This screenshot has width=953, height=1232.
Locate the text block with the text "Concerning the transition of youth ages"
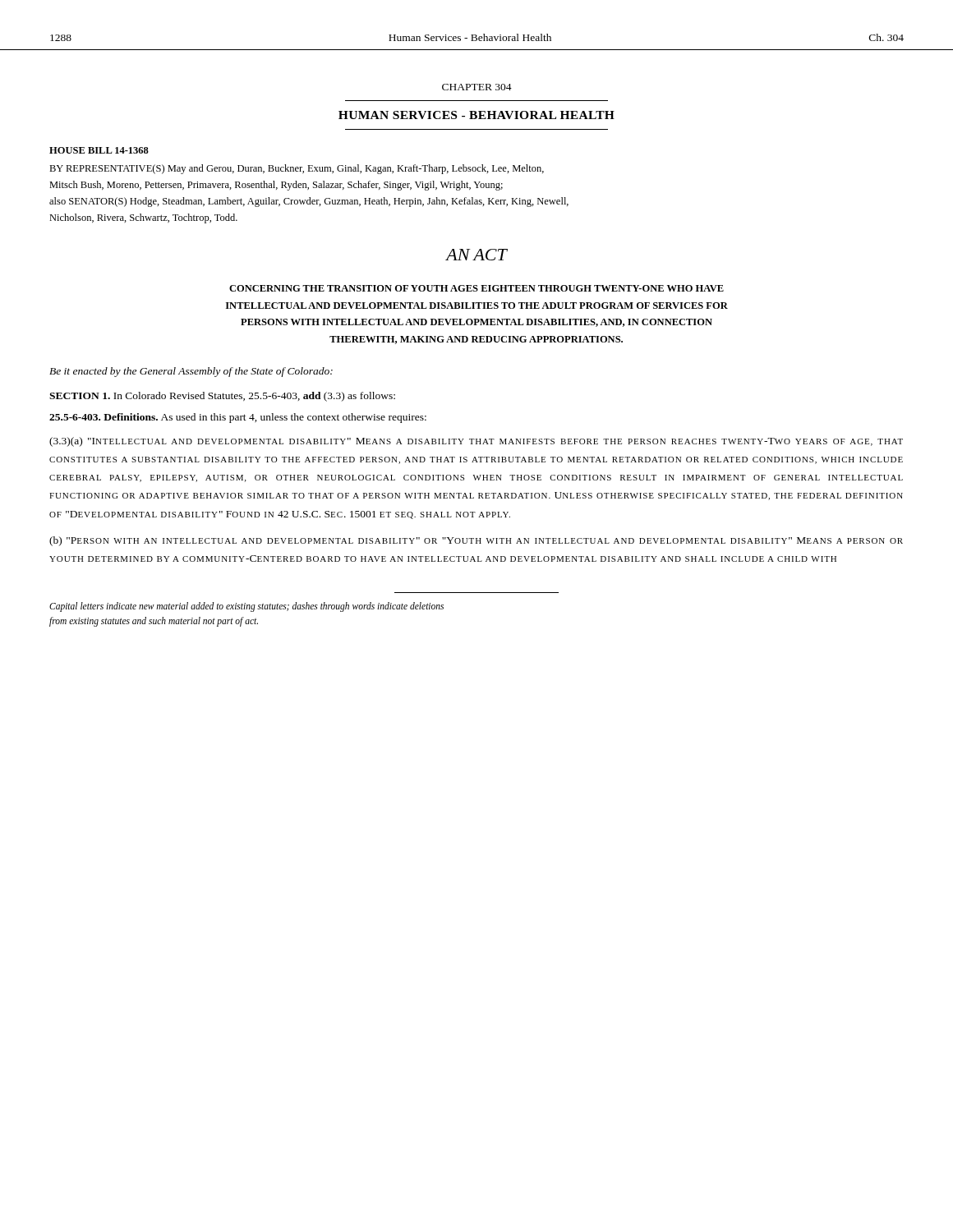(x=476, y=314)
